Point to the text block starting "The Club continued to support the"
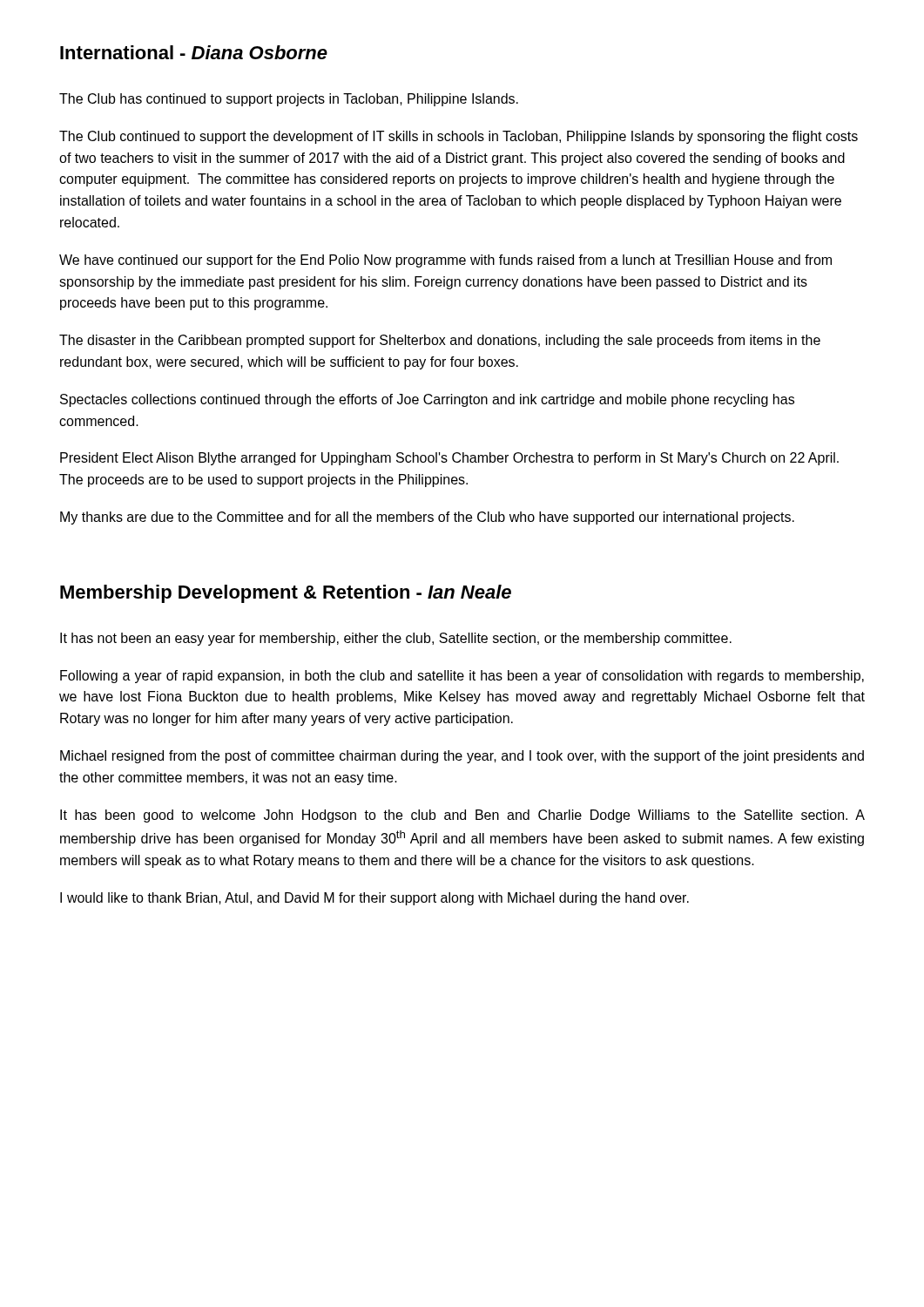This screenshot has height=1307, width=924. click(x=462, y=180)
